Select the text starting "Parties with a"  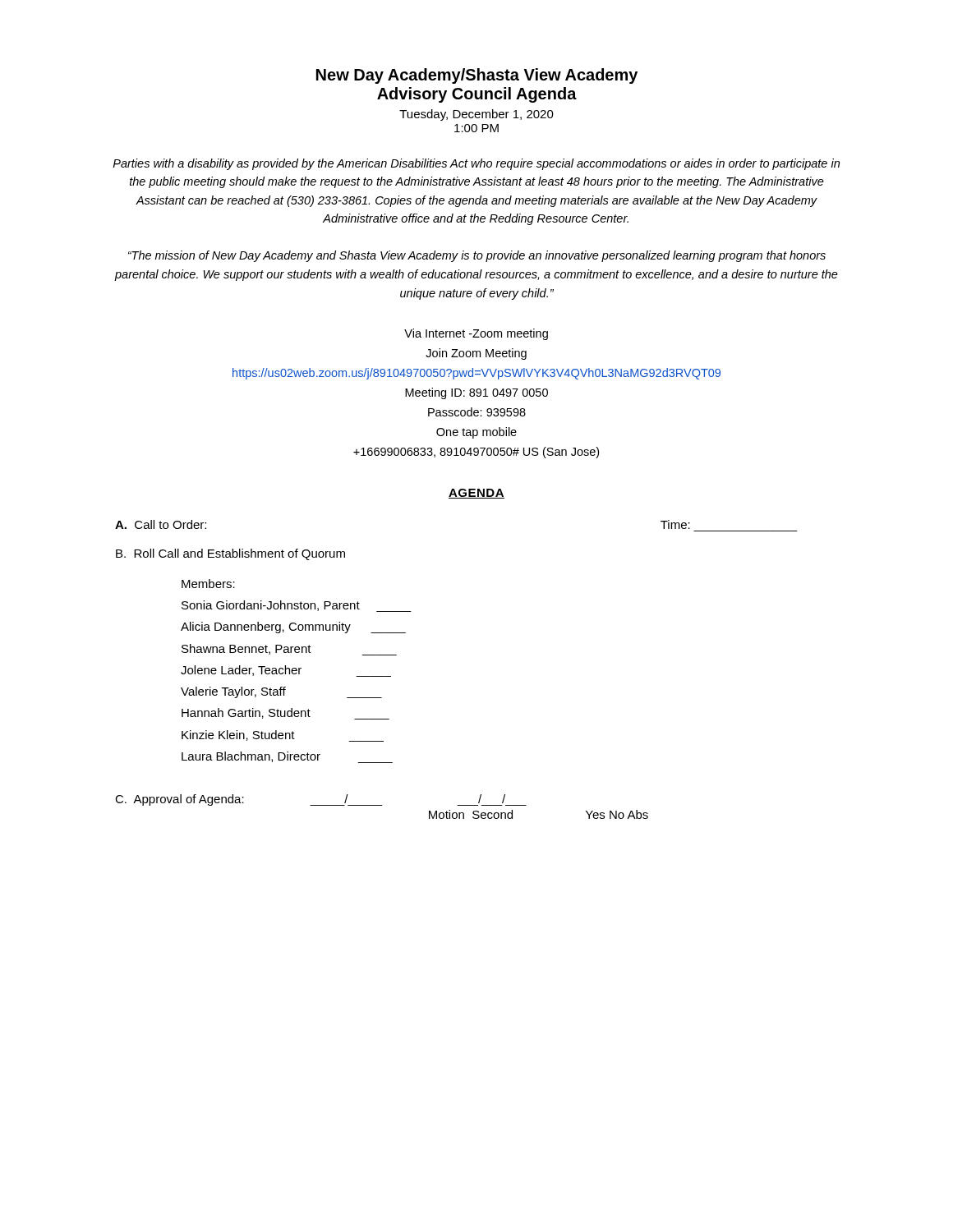click(476, 191)
